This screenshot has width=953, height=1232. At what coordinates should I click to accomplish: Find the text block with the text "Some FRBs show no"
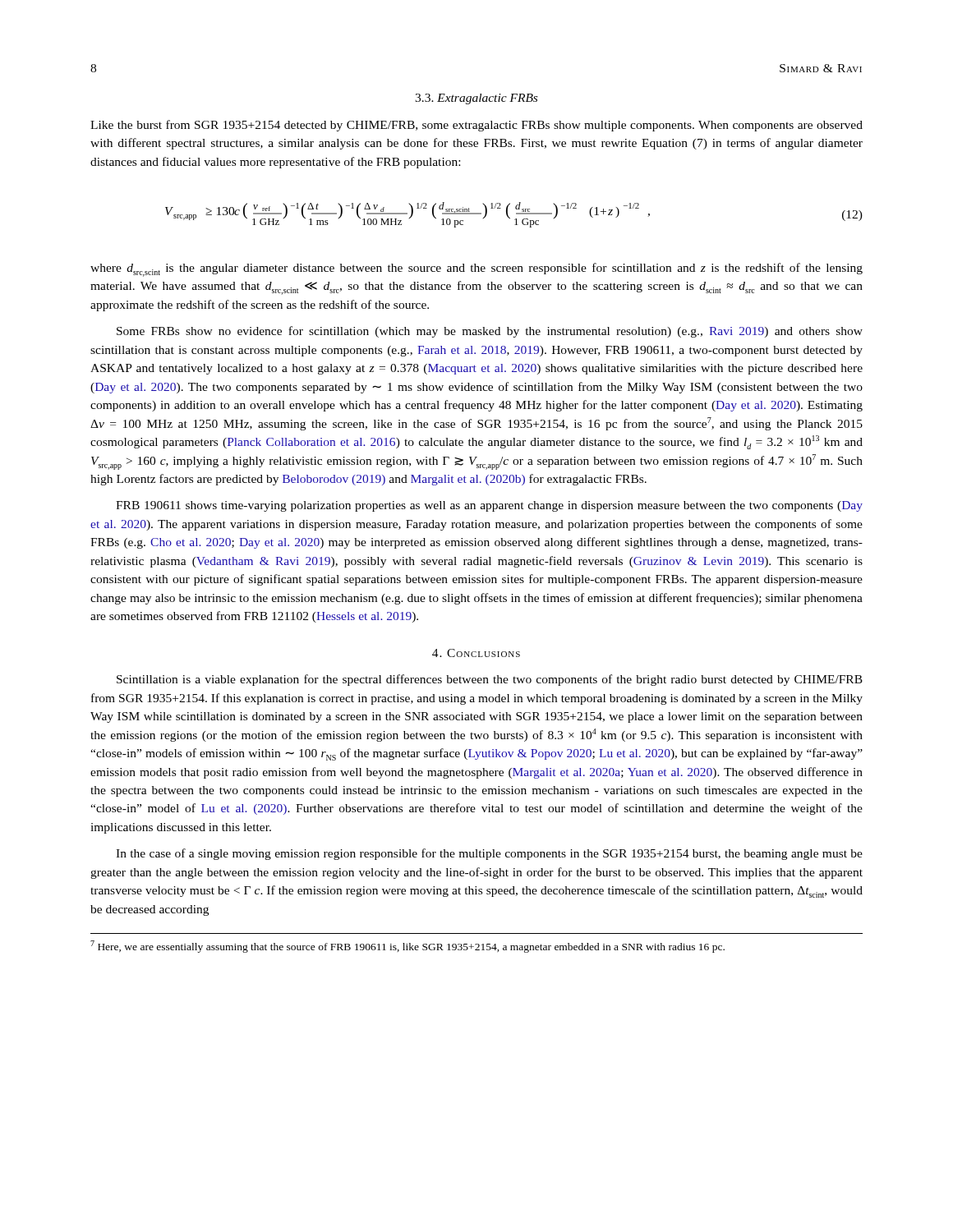click(x=476, y=405)
